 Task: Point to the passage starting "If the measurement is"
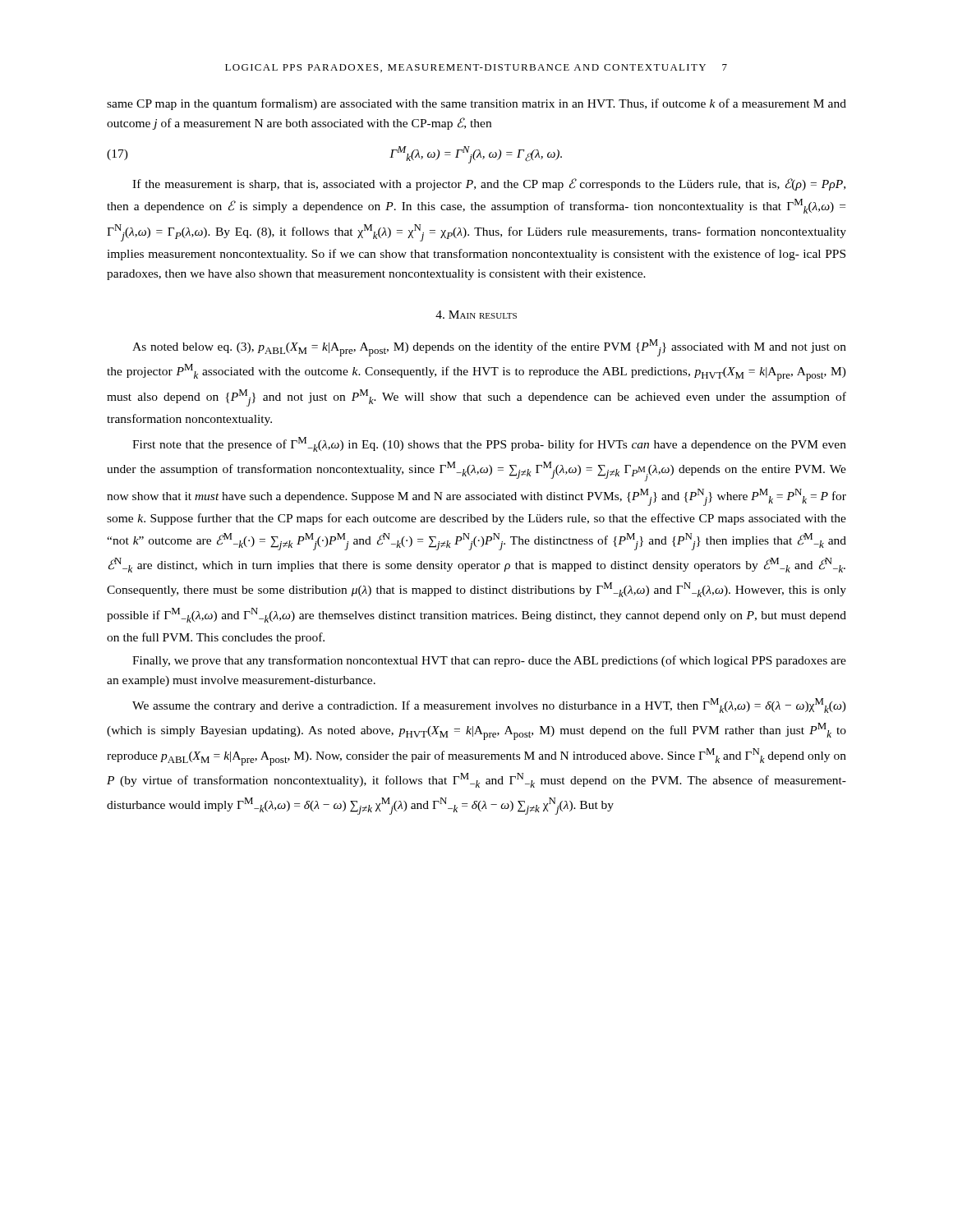tap(476, 229)
